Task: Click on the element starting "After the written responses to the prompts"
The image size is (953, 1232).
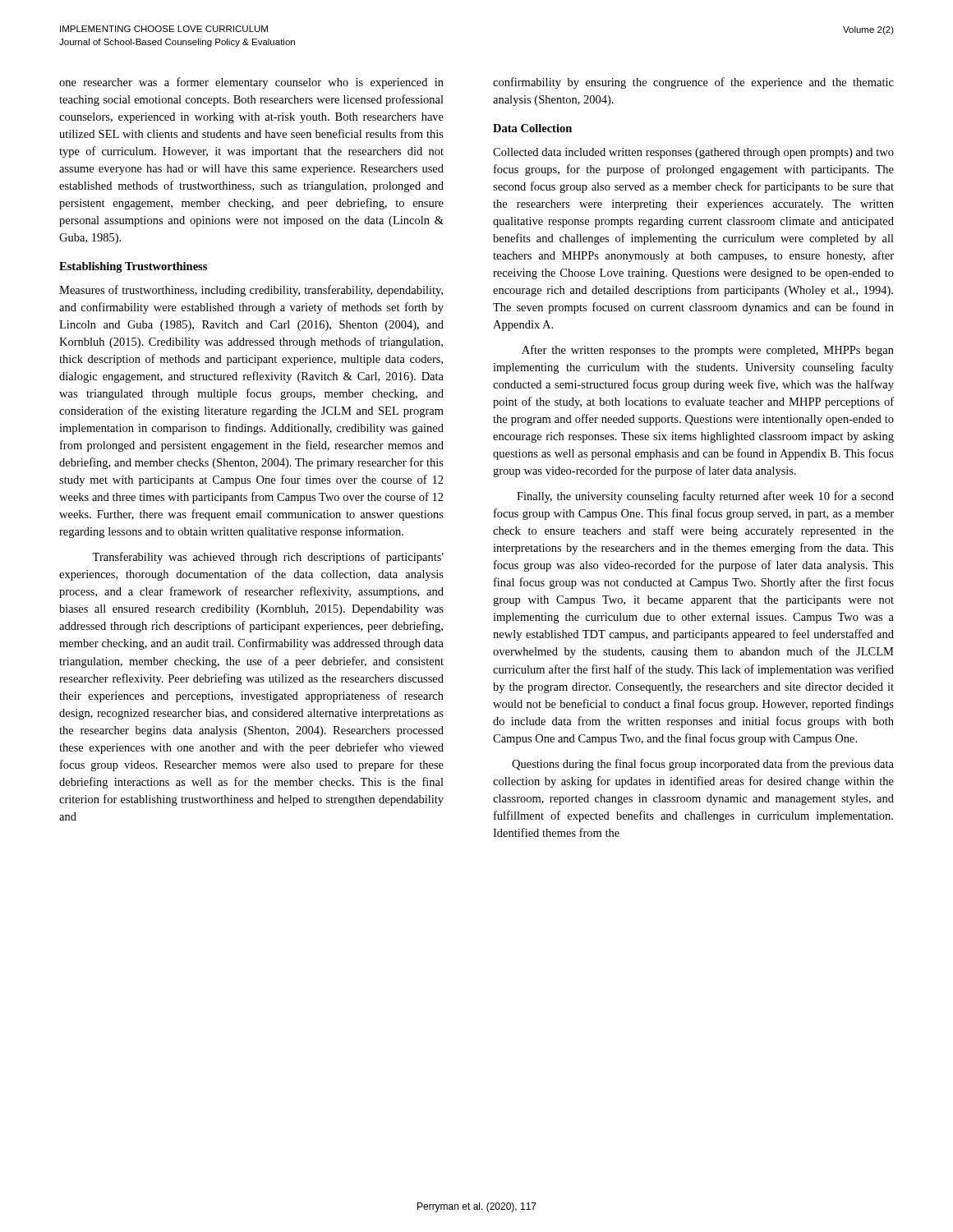Action: coord(693,411)
